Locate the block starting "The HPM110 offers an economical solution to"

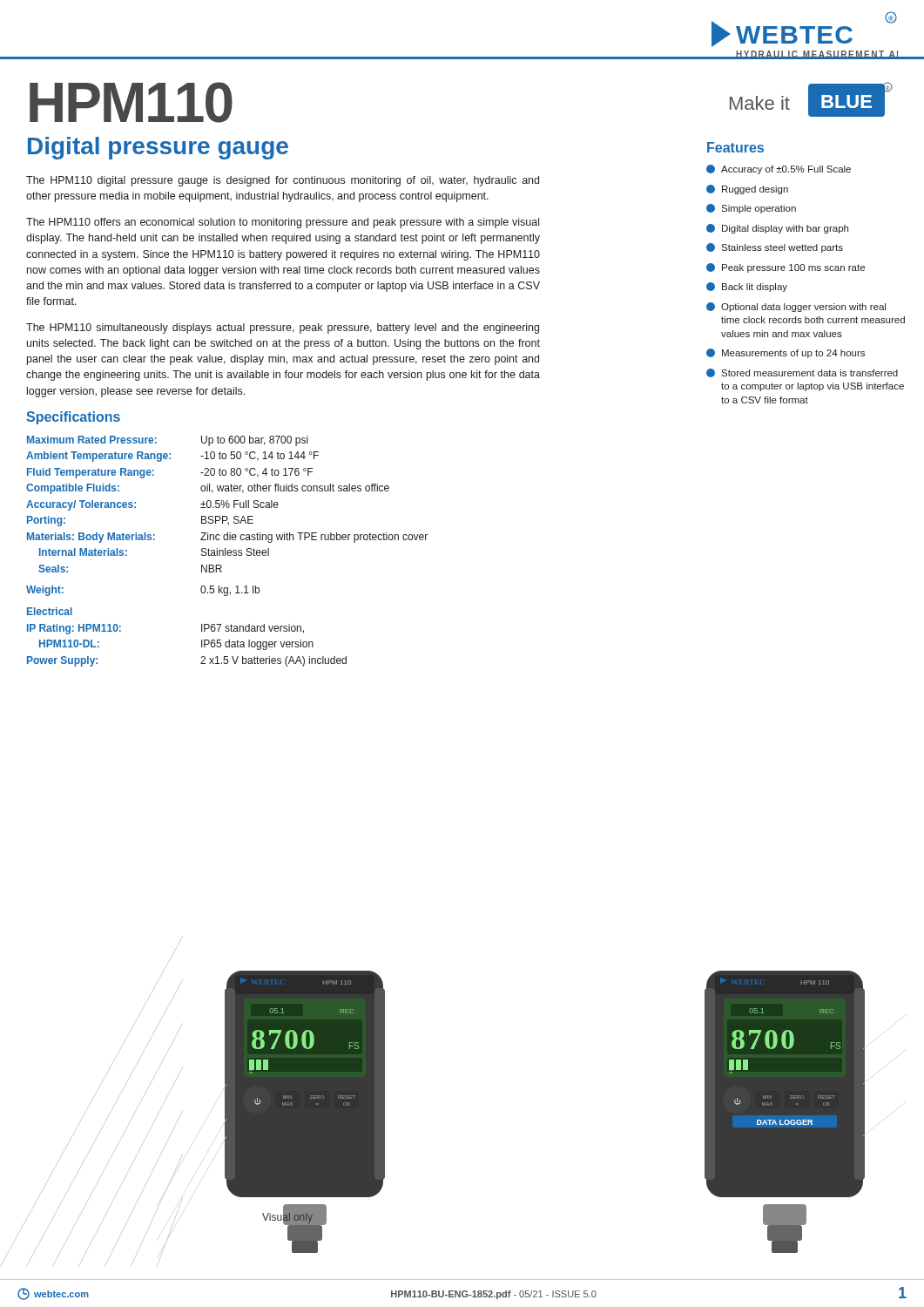pyautogui.click(x=283, y=262)
